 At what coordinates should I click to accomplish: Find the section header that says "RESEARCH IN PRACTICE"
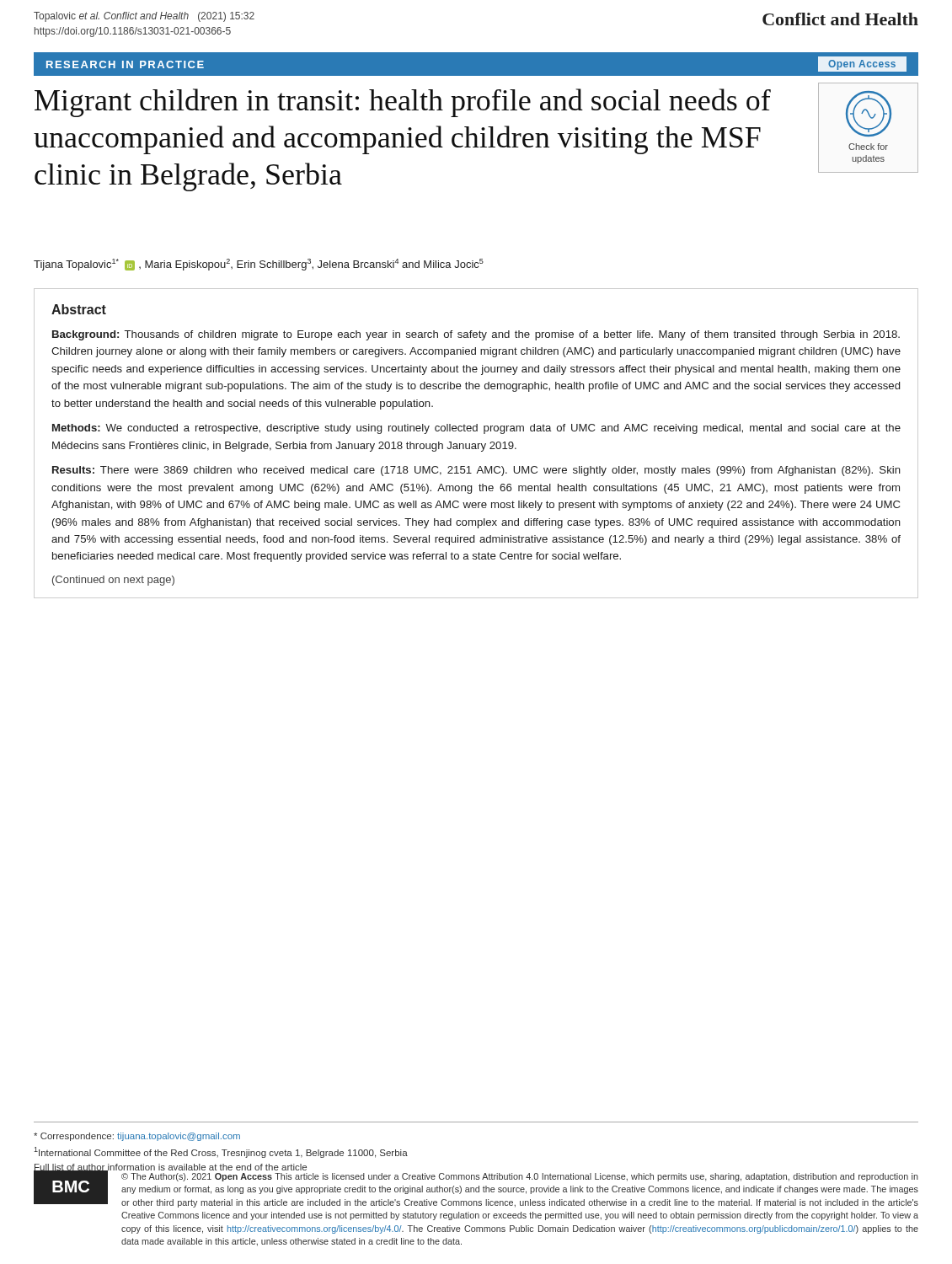coord(476,64)
